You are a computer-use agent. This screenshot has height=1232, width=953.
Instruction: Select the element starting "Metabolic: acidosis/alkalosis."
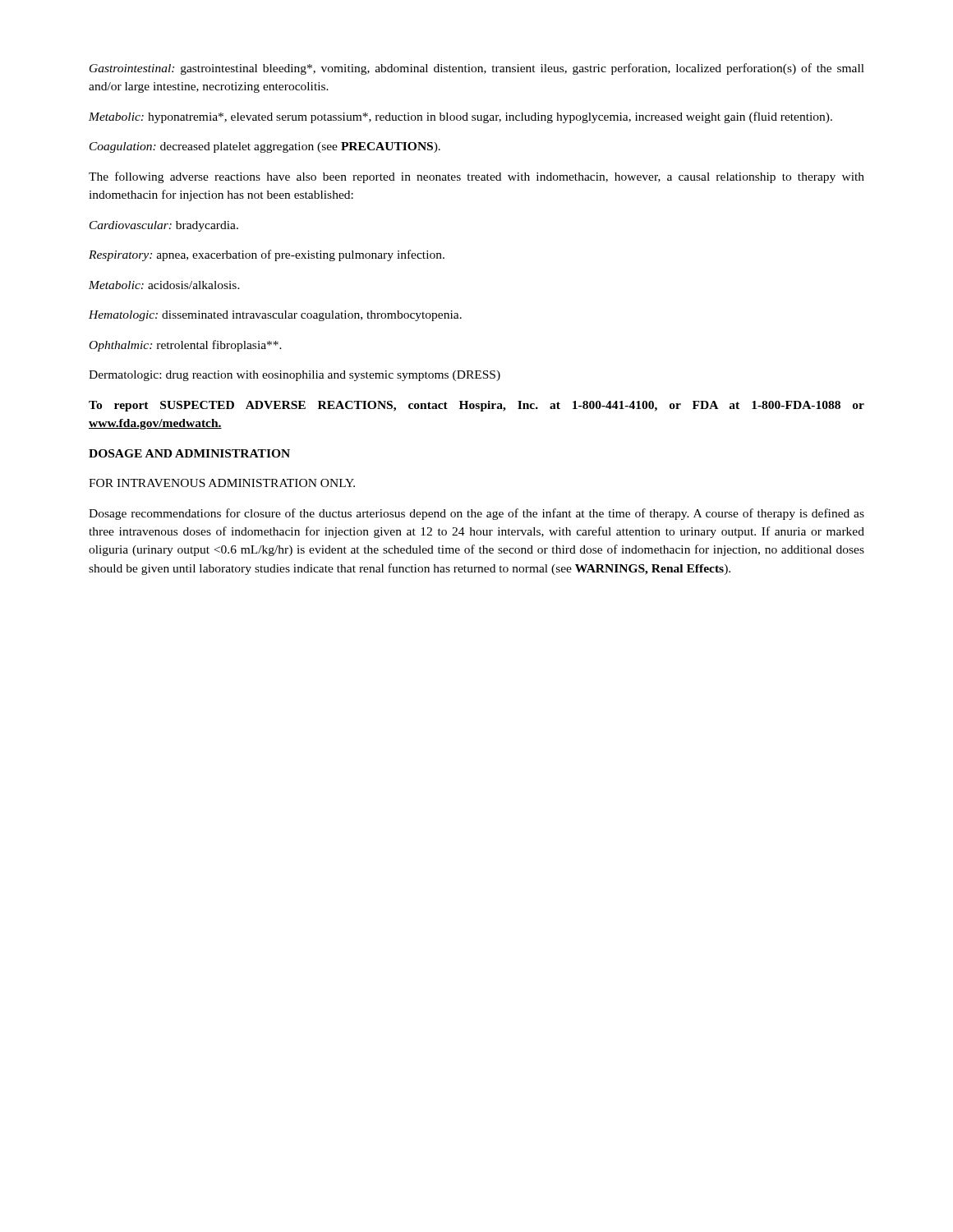(164, 284)
